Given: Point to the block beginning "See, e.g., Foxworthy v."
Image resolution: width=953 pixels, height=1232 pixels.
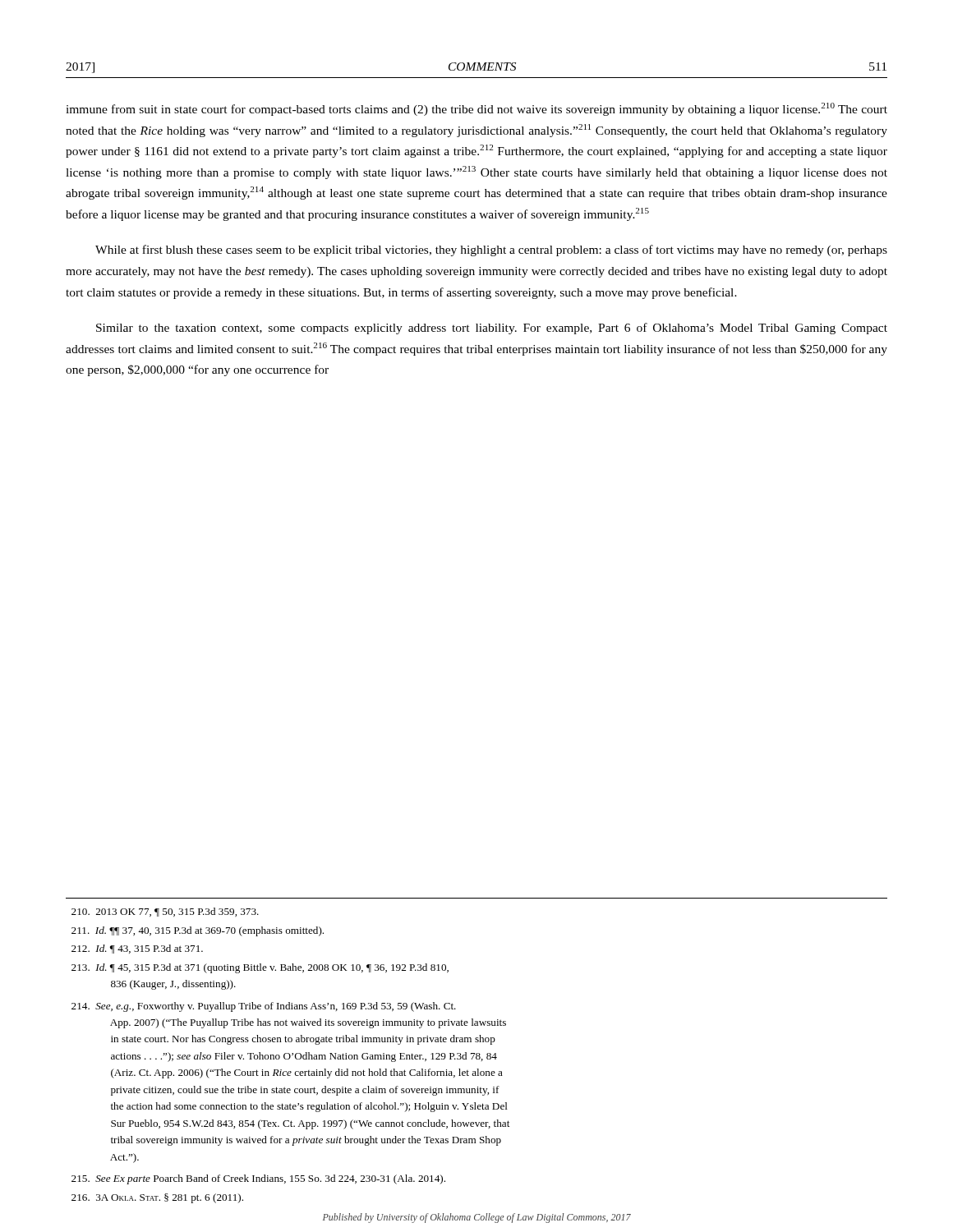Looking at the screenshot, I should (x=288, y=1081).
